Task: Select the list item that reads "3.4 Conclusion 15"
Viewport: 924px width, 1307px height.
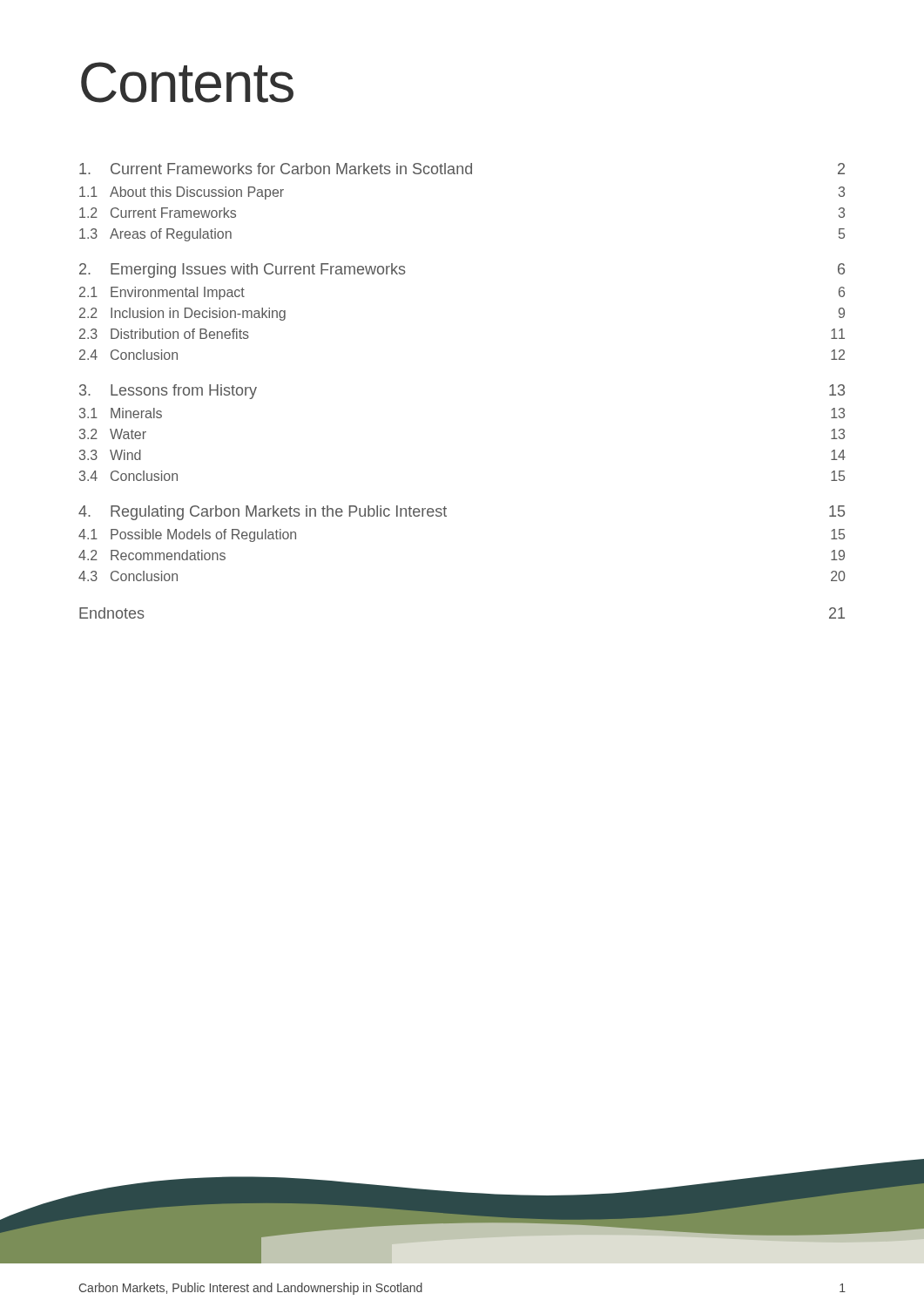Action: point(143,475)
